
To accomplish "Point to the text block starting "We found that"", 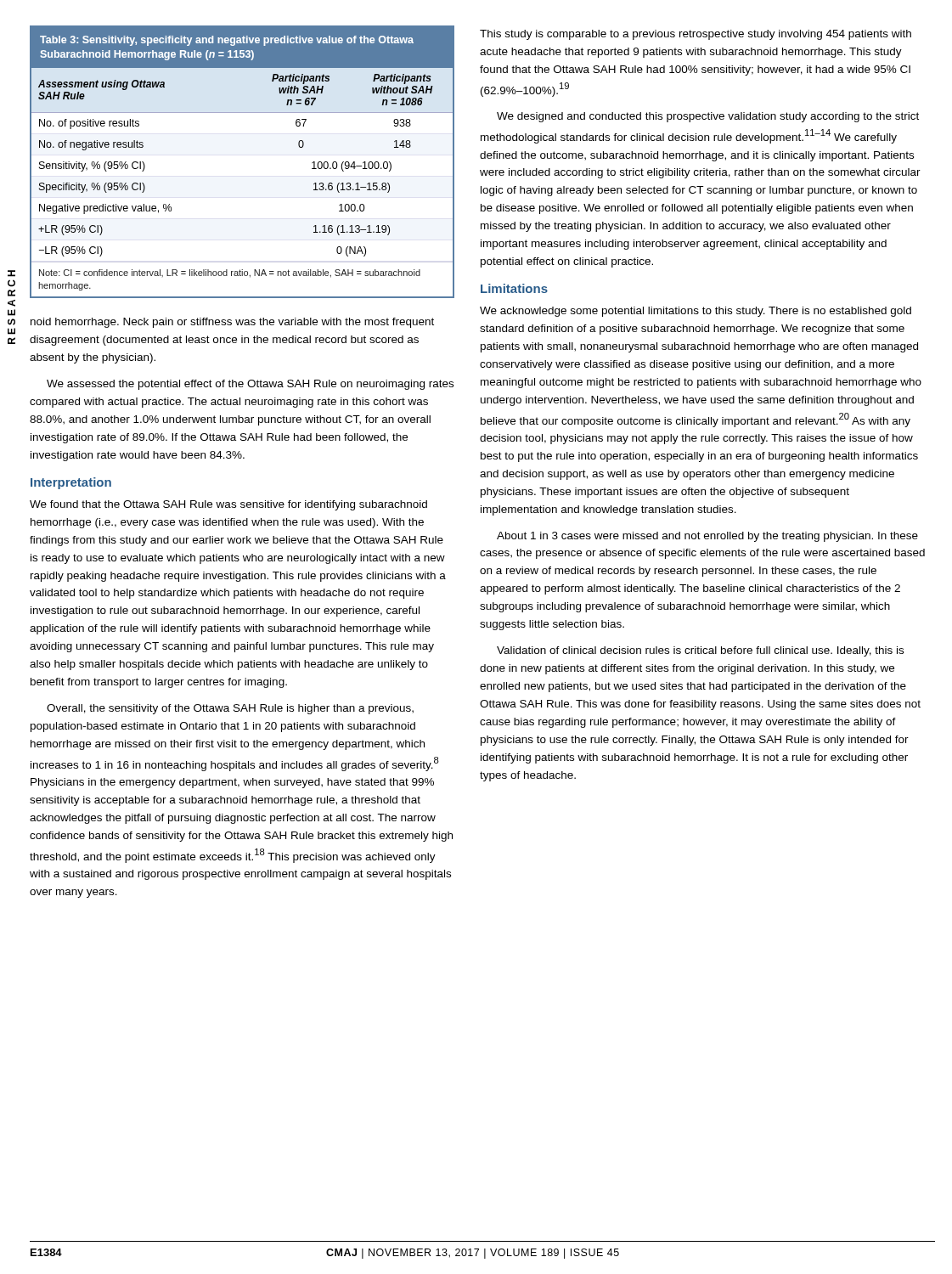I will tap(242, 699).
